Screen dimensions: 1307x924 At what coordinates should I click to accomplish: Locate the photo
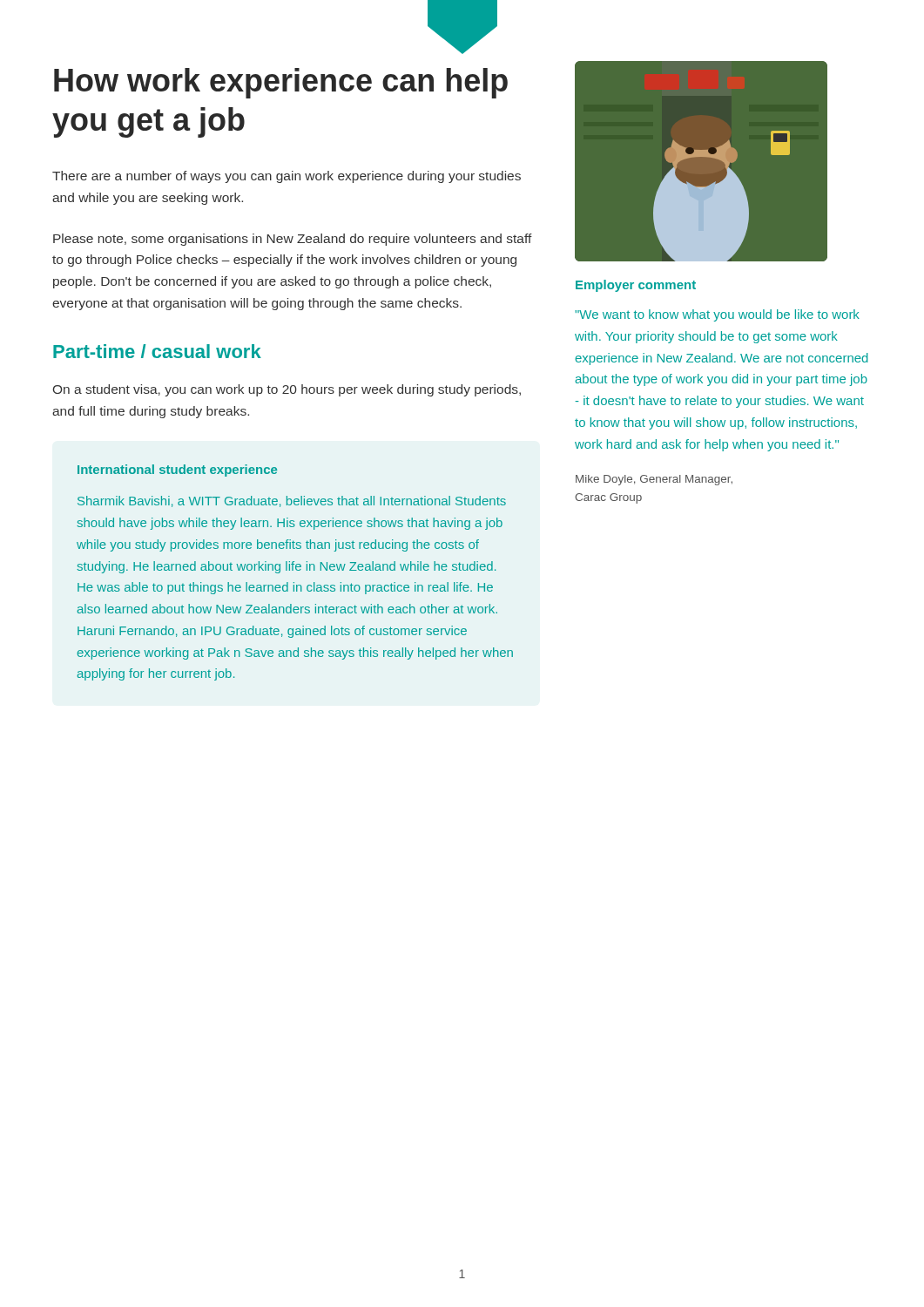point(723,161)
